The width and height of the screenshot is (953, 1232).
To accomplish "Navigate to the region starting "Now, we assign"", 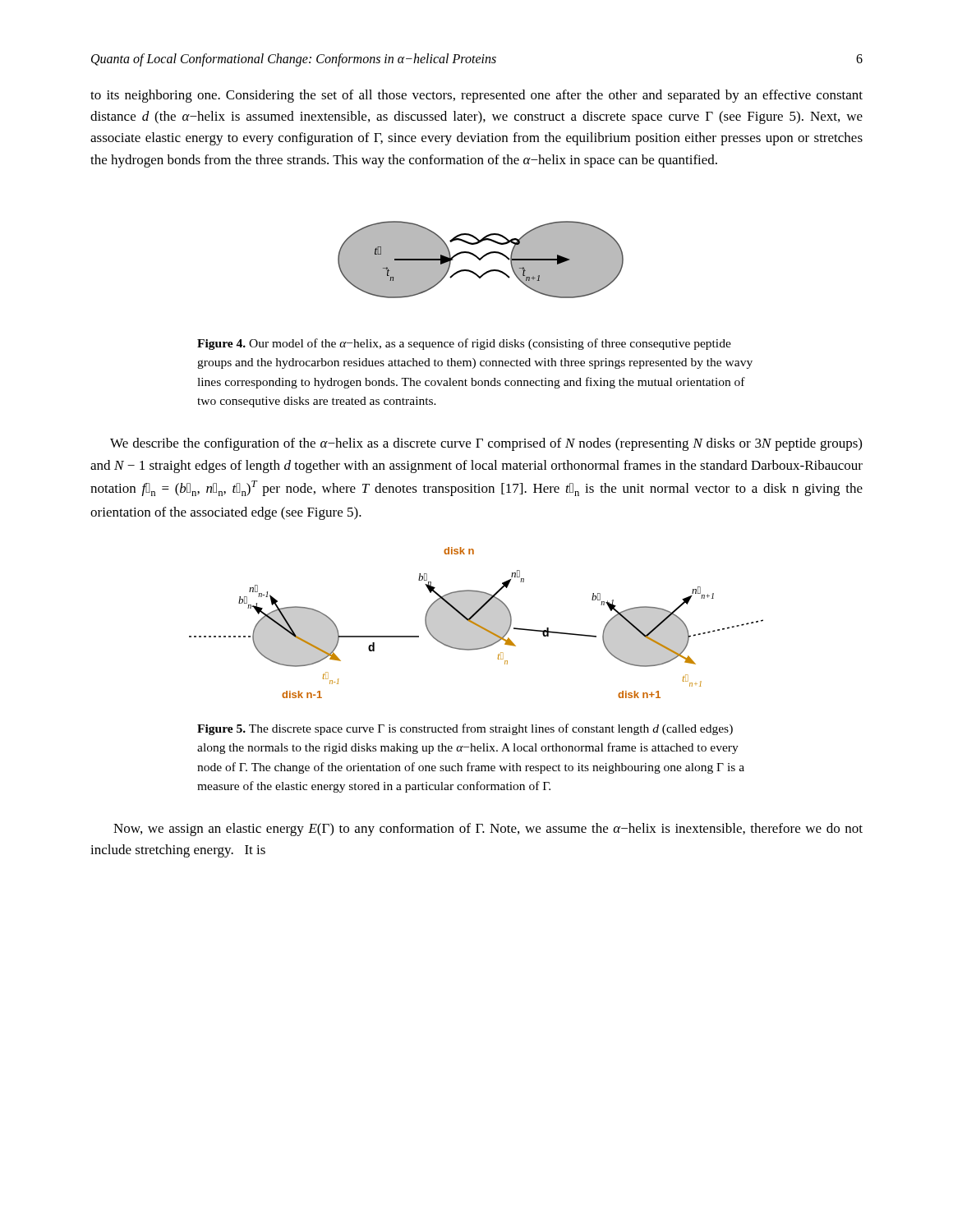I will [476, 839].
